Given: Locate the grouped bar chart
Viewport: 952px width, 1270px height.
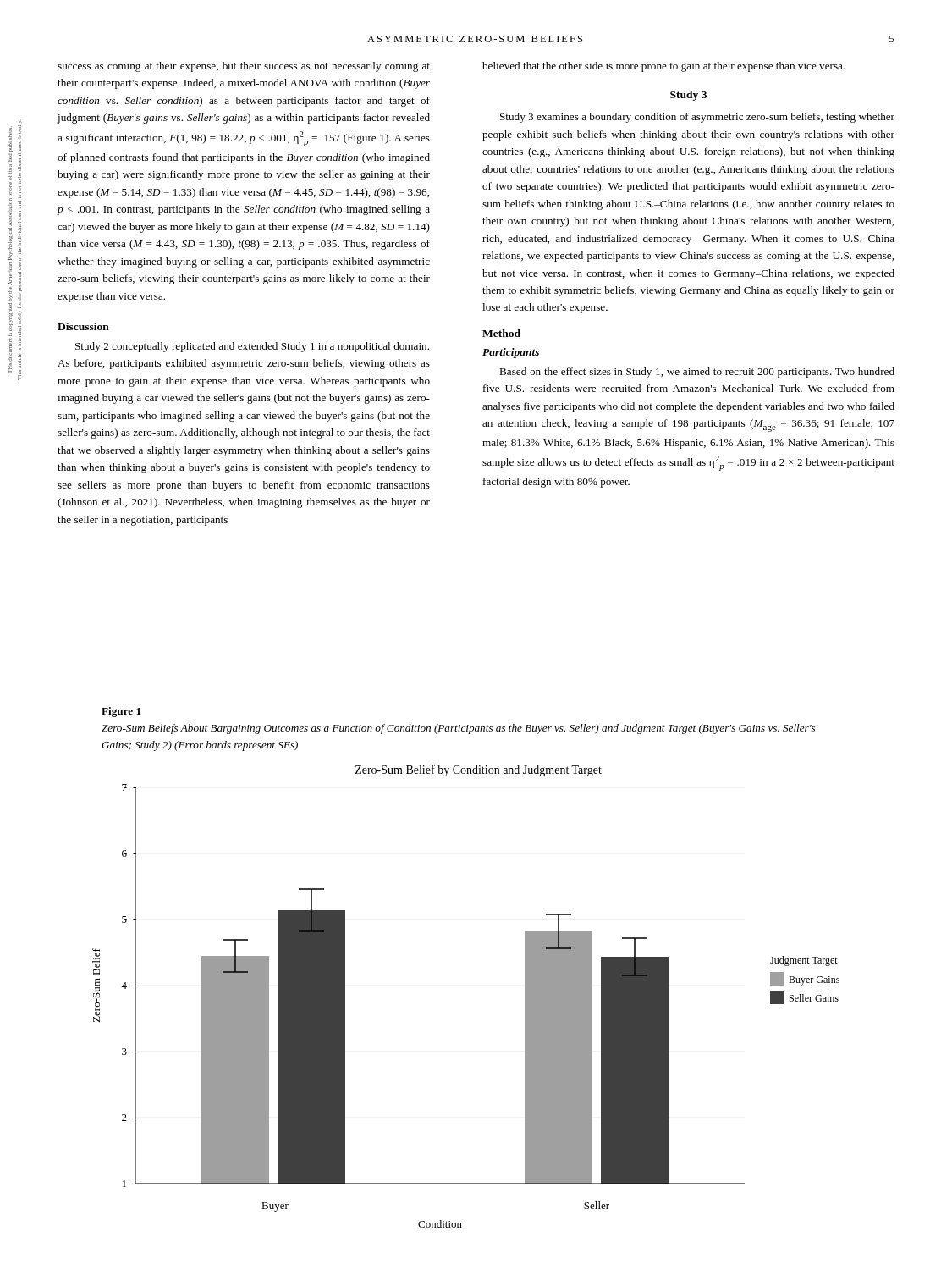Looking at the screenshot, I should click(x=478, y=997).
